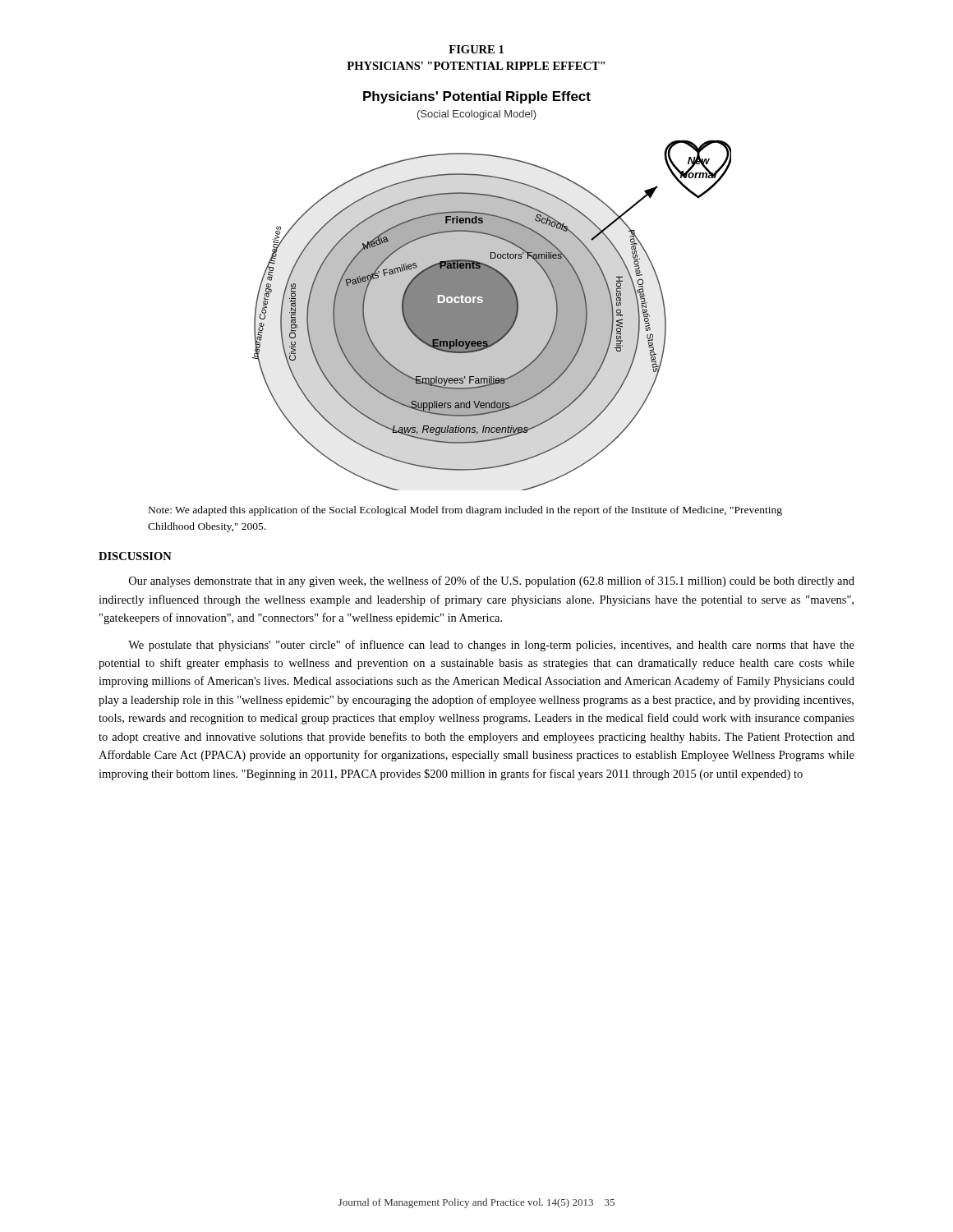
Task: Point to the caption beginning "Note: We adapted this application of the"
Action: (465, 518)
